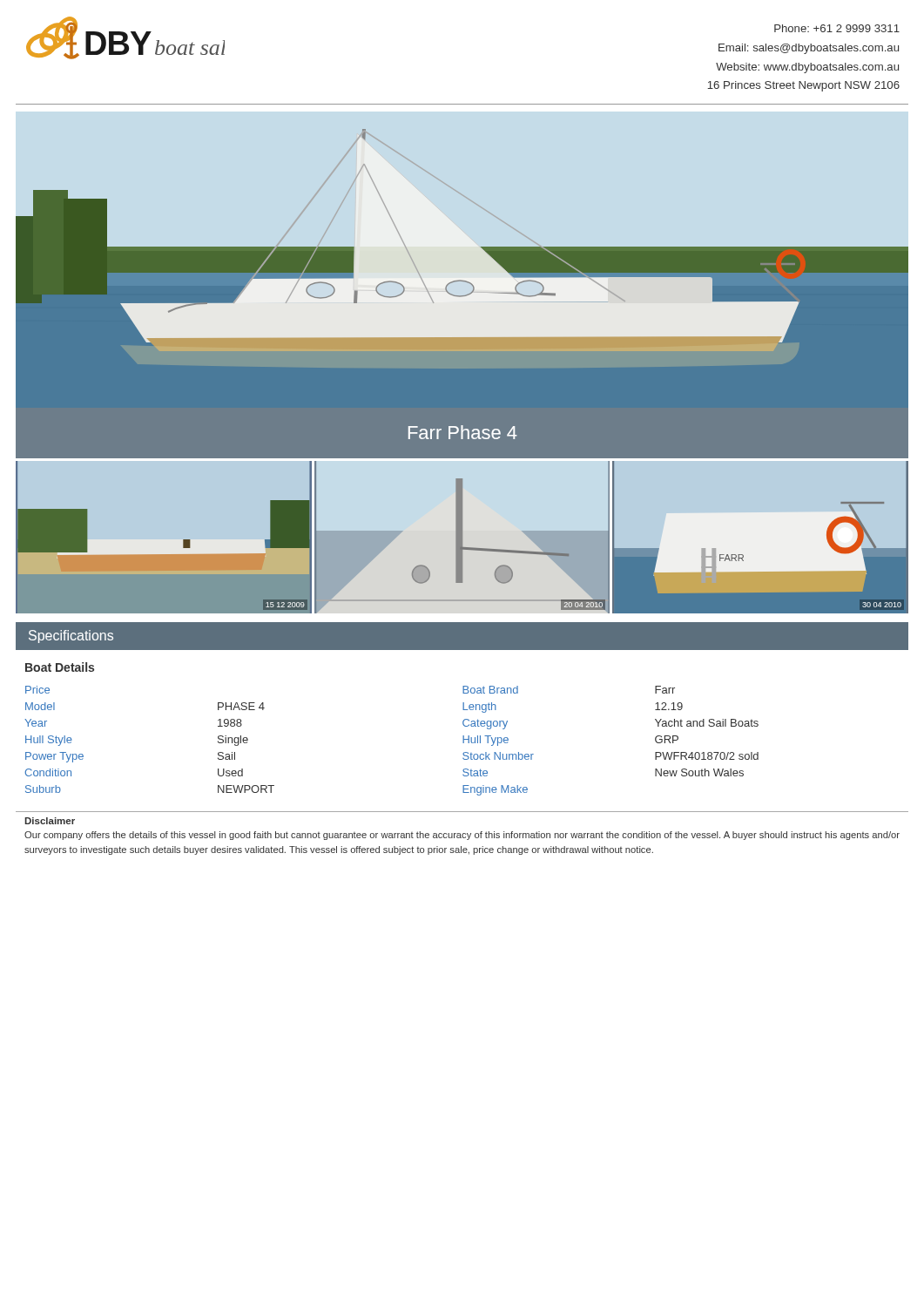Click on the passage starting "Farr Phase 4"
Image resolution: width=924 pixels, height=1307 pixels.
[x=462, y=433]
